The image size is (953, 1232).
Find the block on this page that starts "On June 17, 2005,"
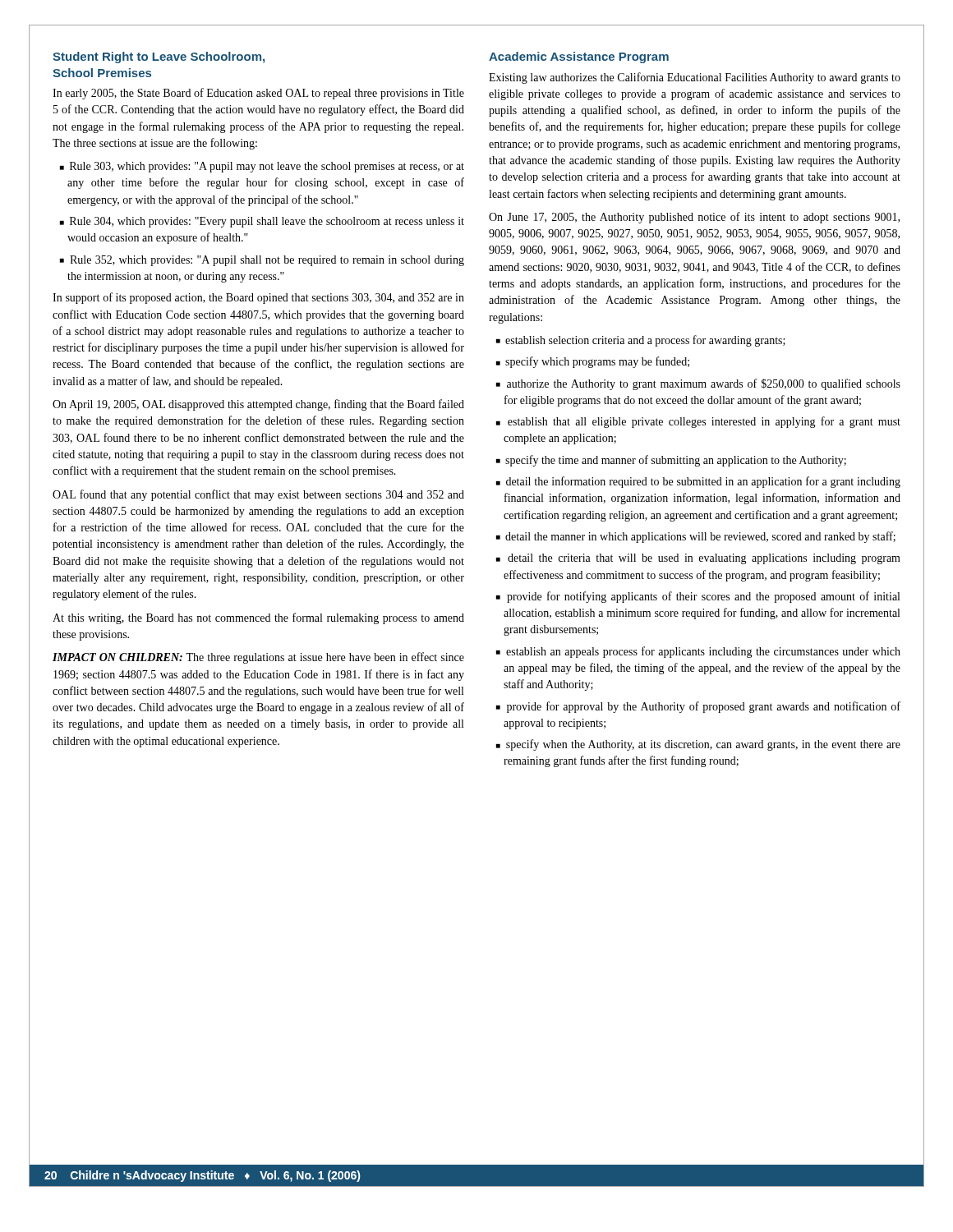click(x=695, y=268)
